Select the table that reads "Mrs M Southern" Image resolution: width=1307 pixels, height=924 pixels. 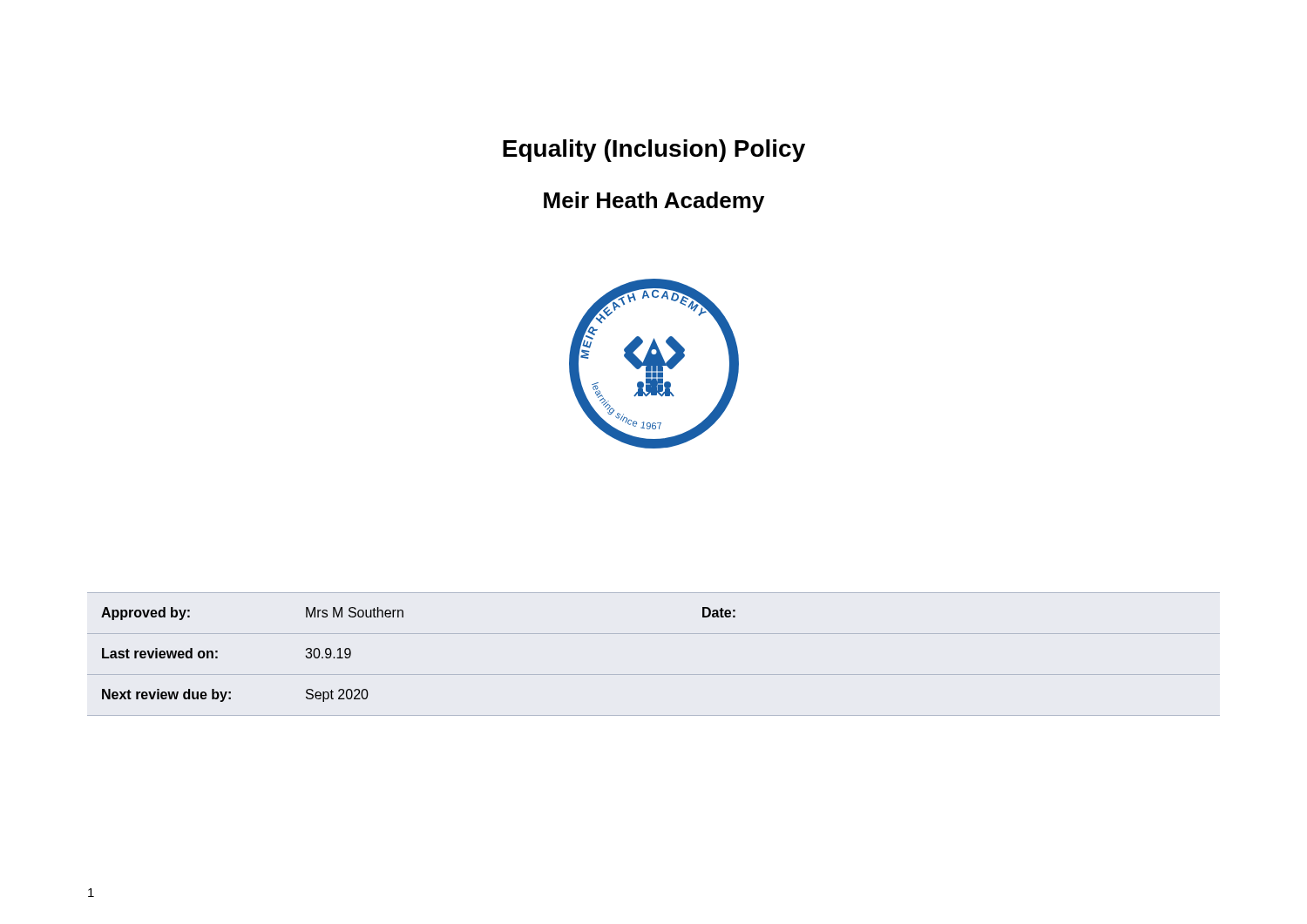pyautogui.click(x=654, y=654)
